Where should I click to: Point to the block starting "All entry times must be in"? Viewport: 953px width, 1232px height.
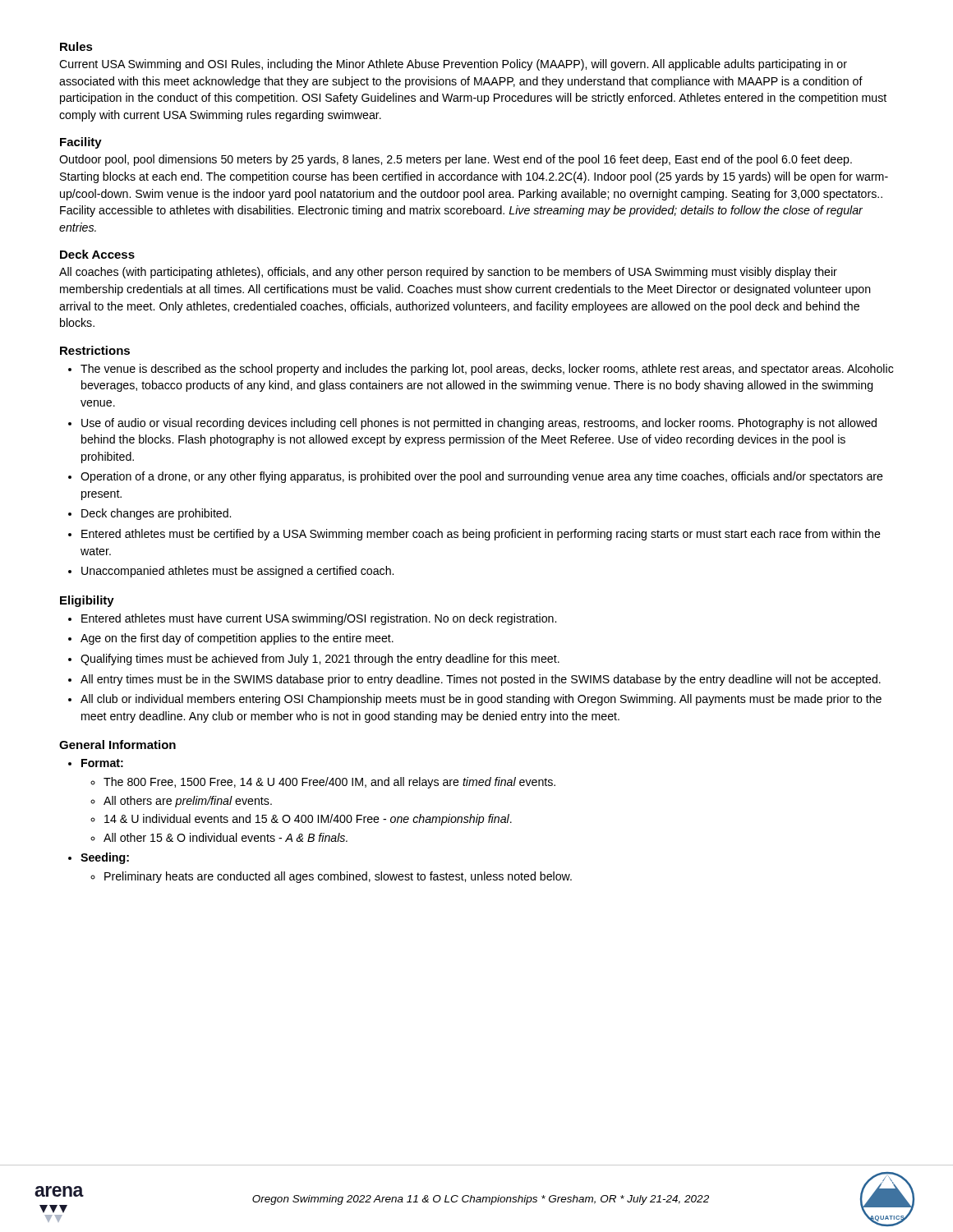(481, 679)
